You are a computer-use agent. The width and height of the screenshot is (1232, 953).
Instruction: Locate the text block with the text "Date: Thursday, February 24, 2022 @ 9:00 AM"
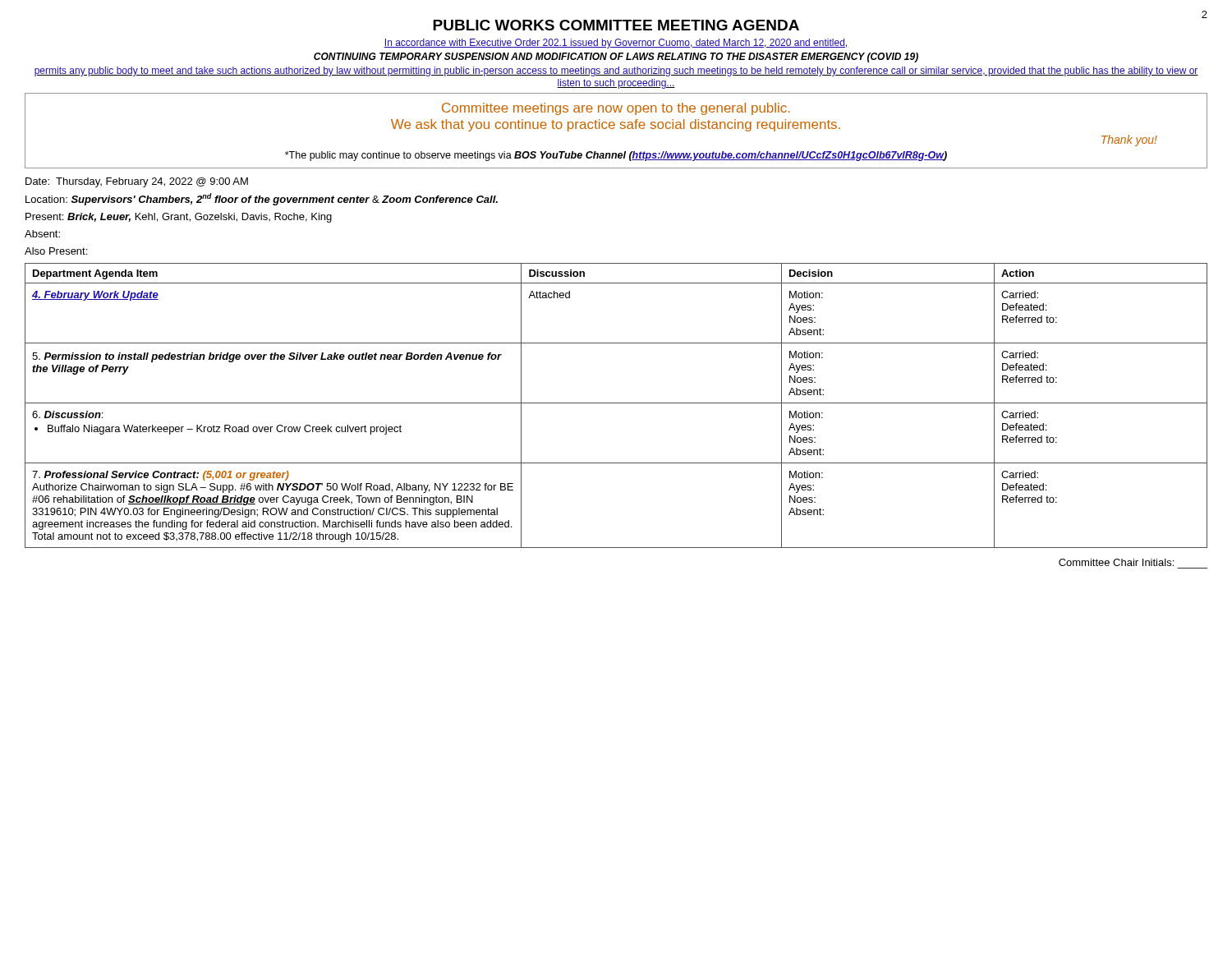coord(262,216)
